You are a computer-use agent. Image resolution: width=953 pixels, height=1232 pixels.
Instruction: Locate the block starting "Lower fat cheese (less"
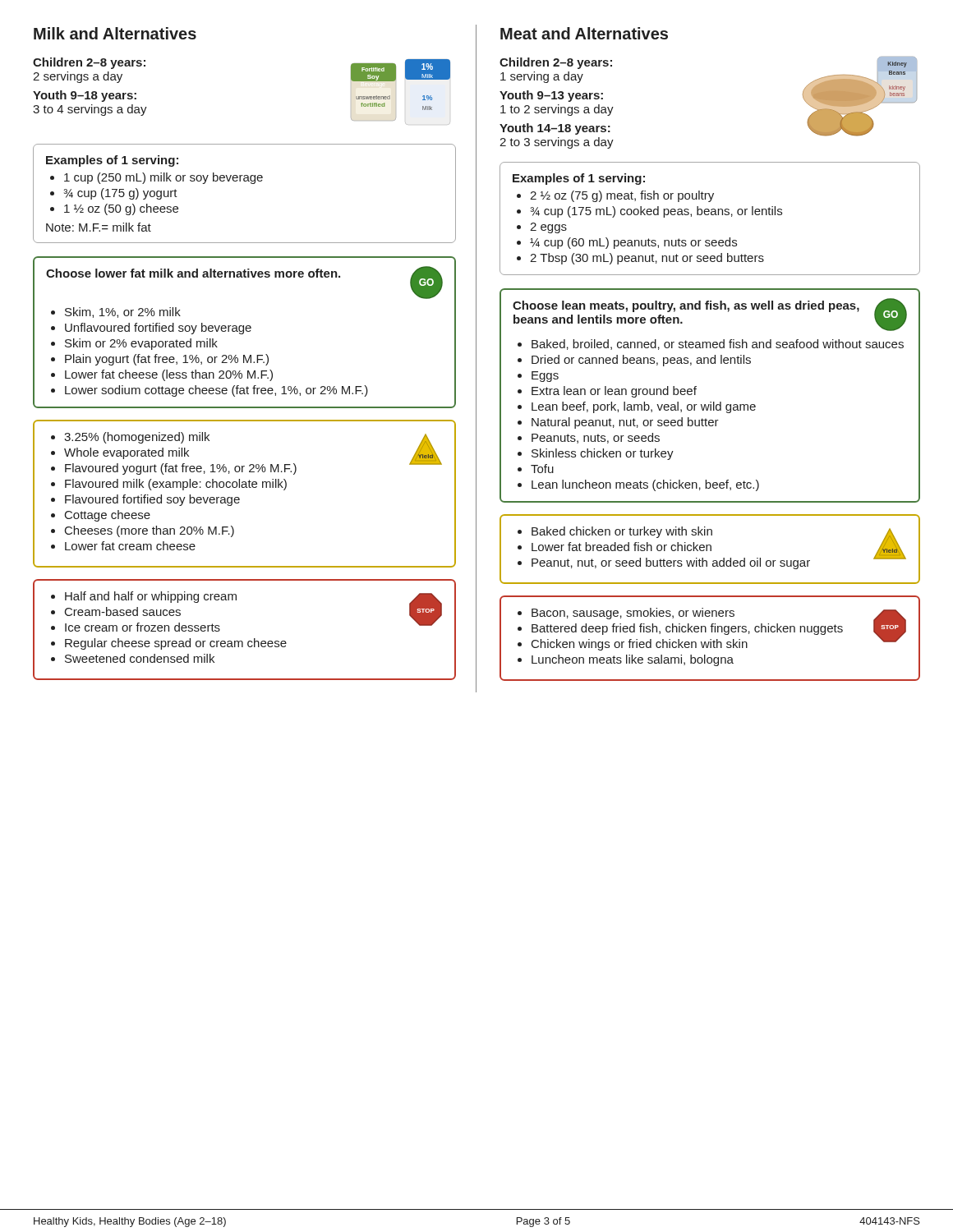pyautogui.click(x=169, y=374)
